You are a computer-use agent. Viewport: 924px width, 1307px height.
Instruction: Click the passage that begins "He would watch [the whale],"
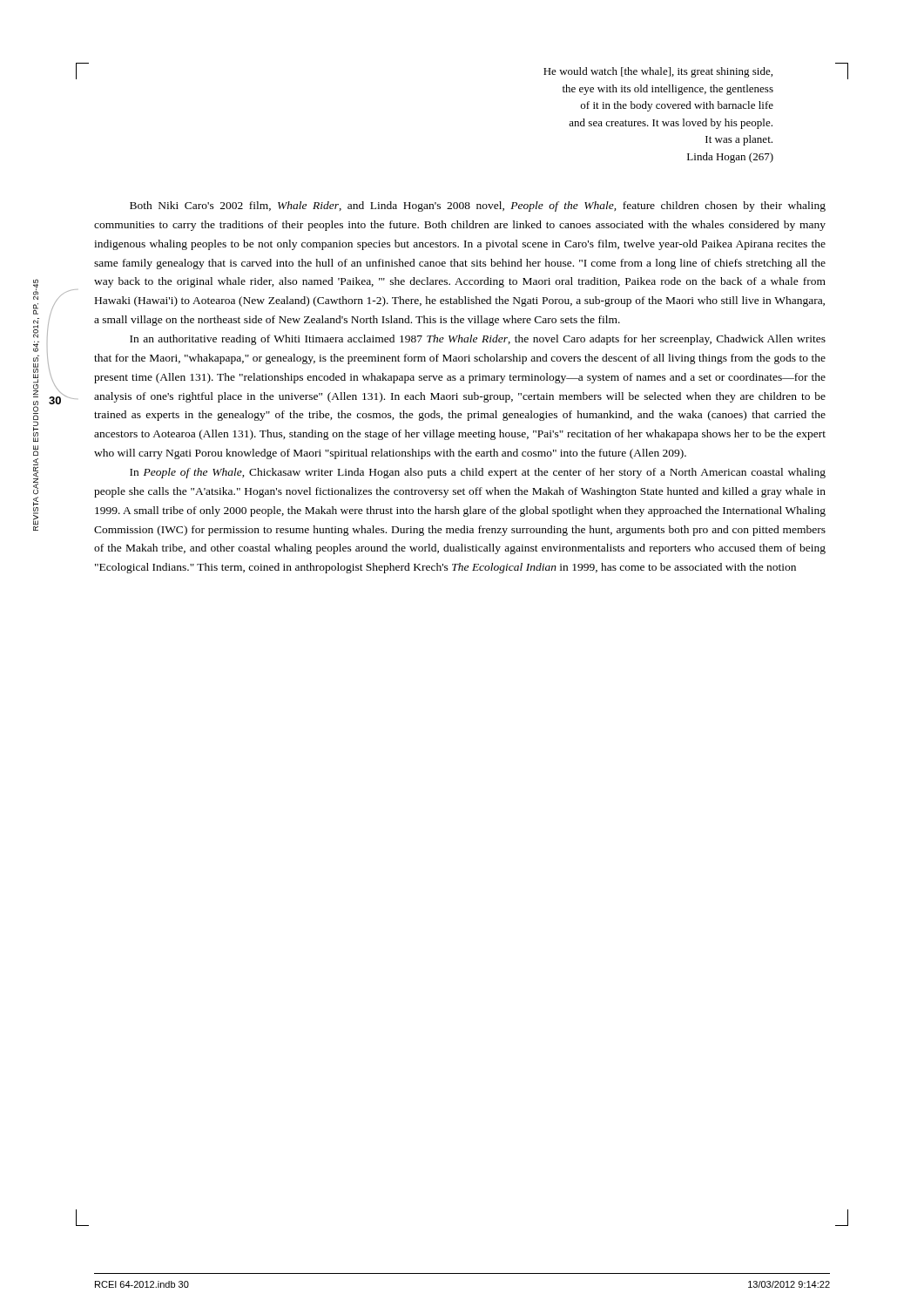(658, 113)
